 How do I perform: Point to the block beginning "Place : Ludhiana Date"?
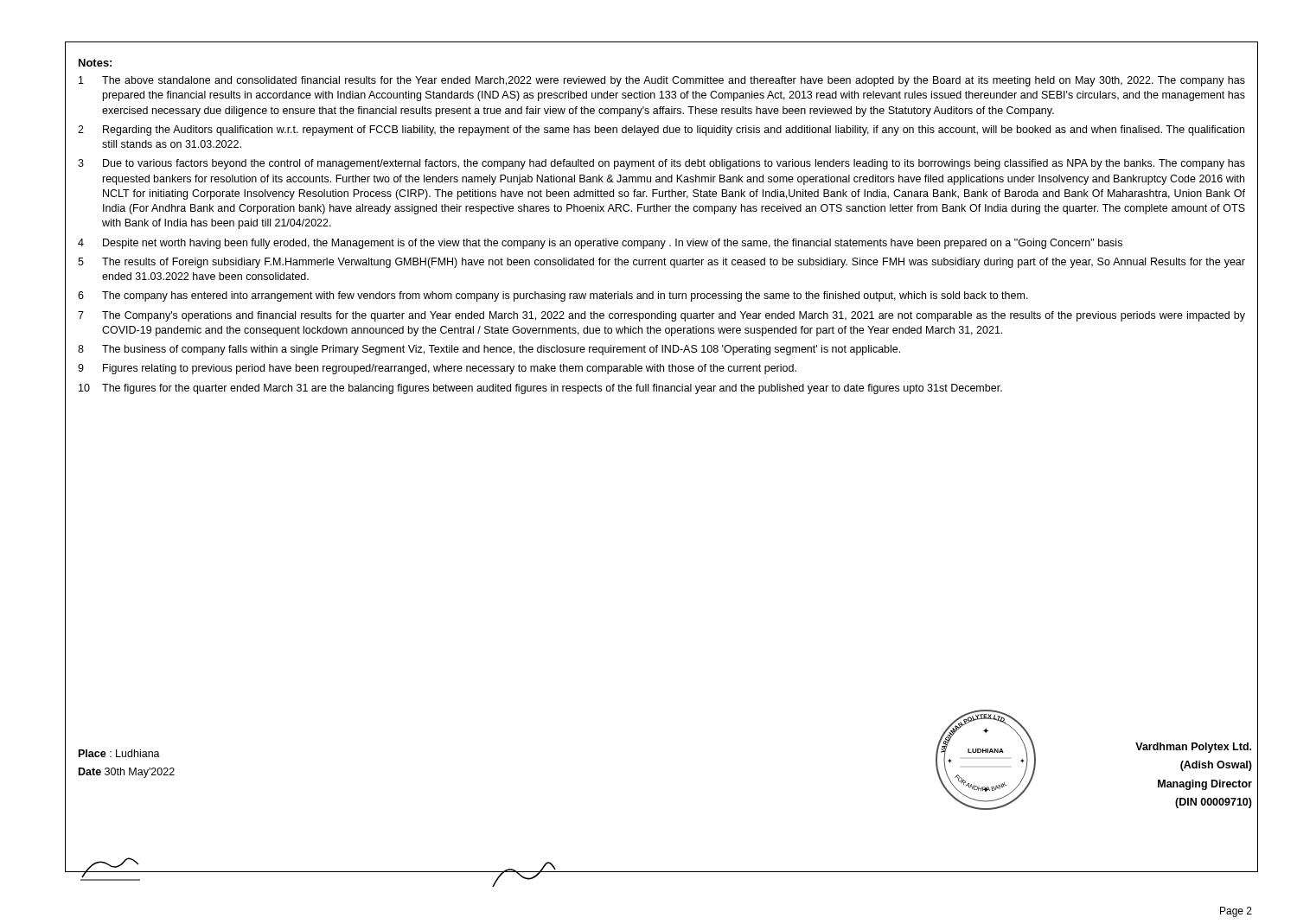click(126, 762)
